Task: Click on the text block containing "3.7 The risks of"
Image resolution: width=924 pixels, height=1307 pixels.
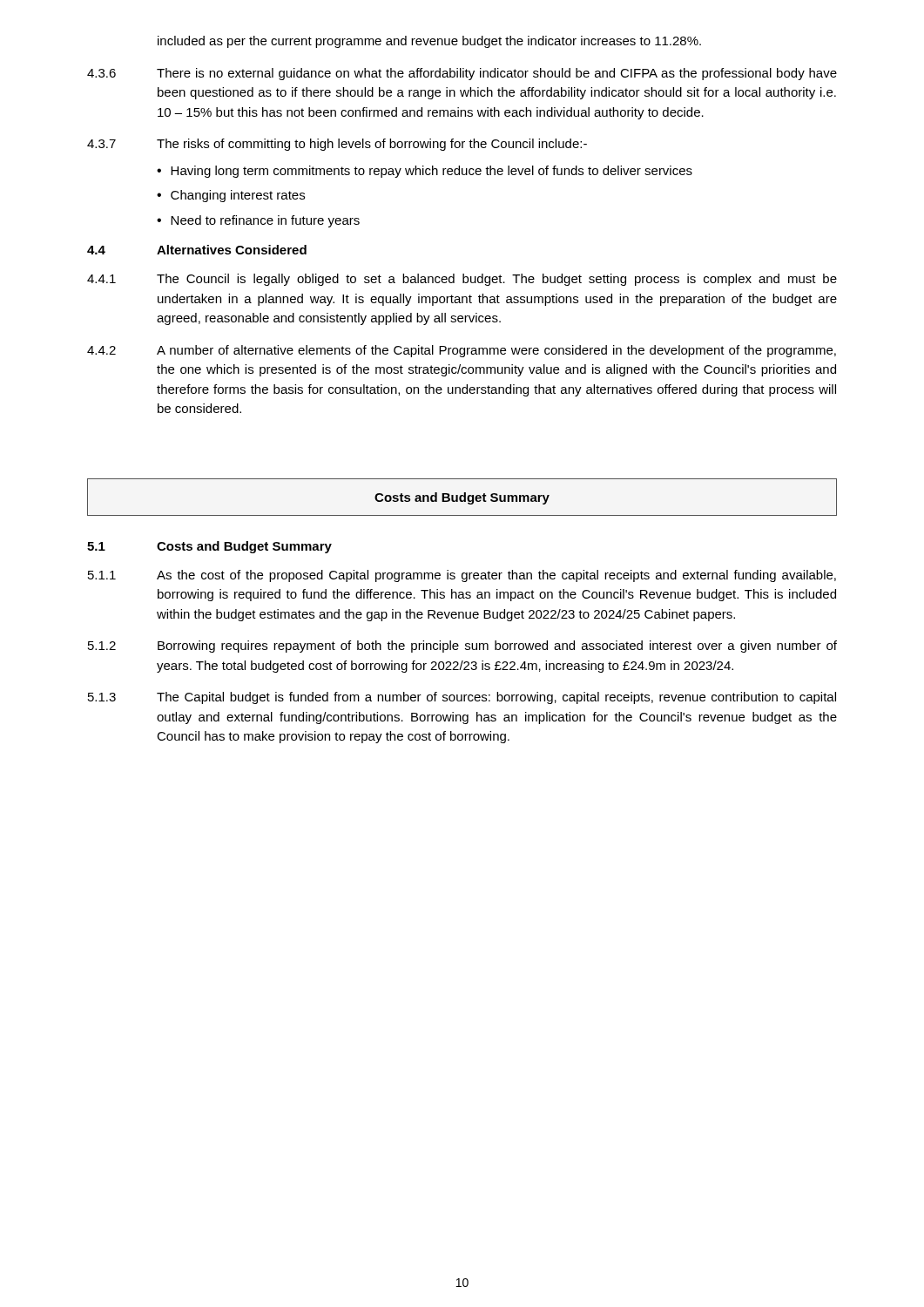Action: (462, 144)
